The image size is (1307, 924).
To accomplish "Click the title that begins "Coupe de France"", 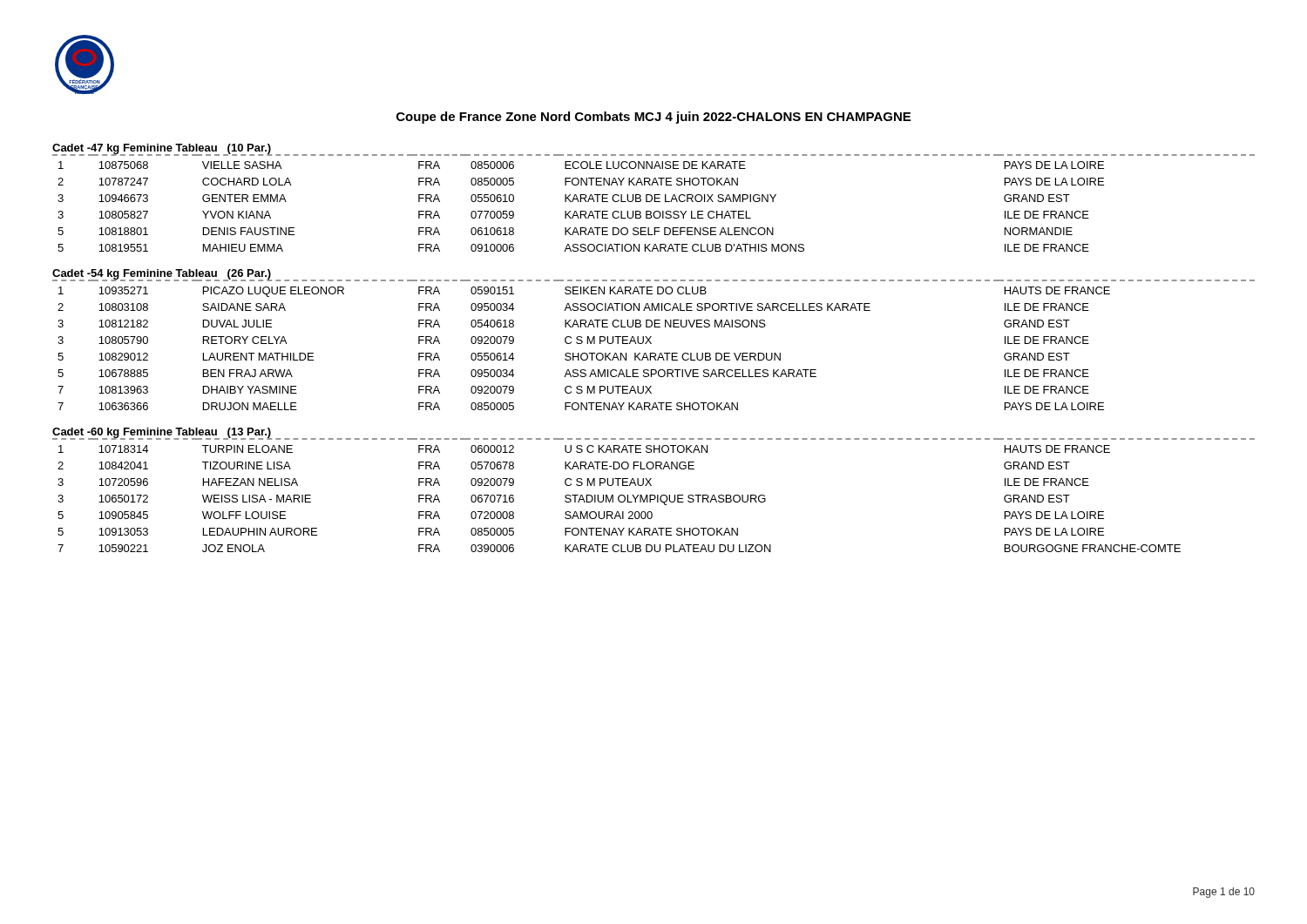I will 654,116.
